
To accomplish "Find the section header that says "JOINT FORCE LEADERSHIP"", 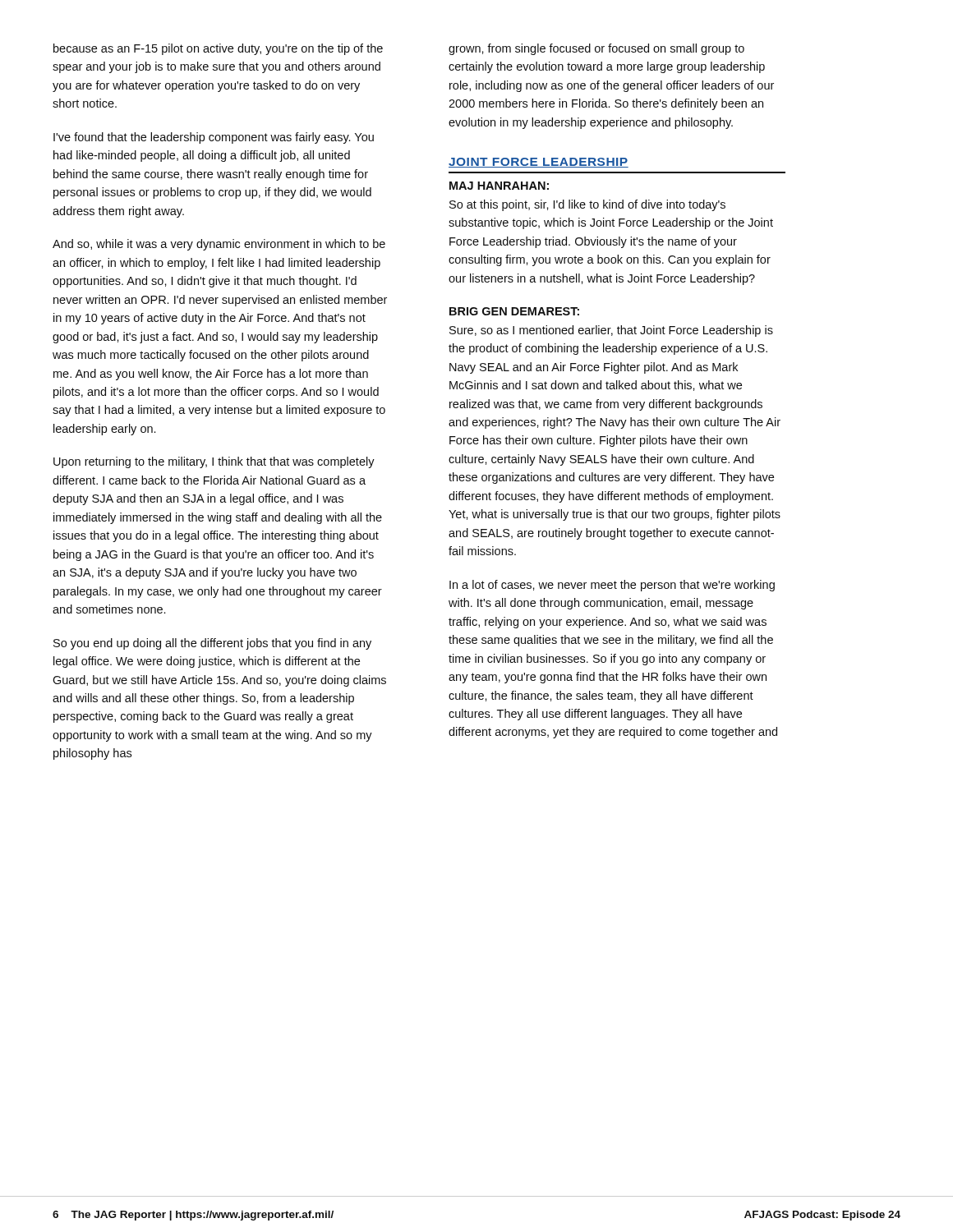I will click(x=538, y=162).
